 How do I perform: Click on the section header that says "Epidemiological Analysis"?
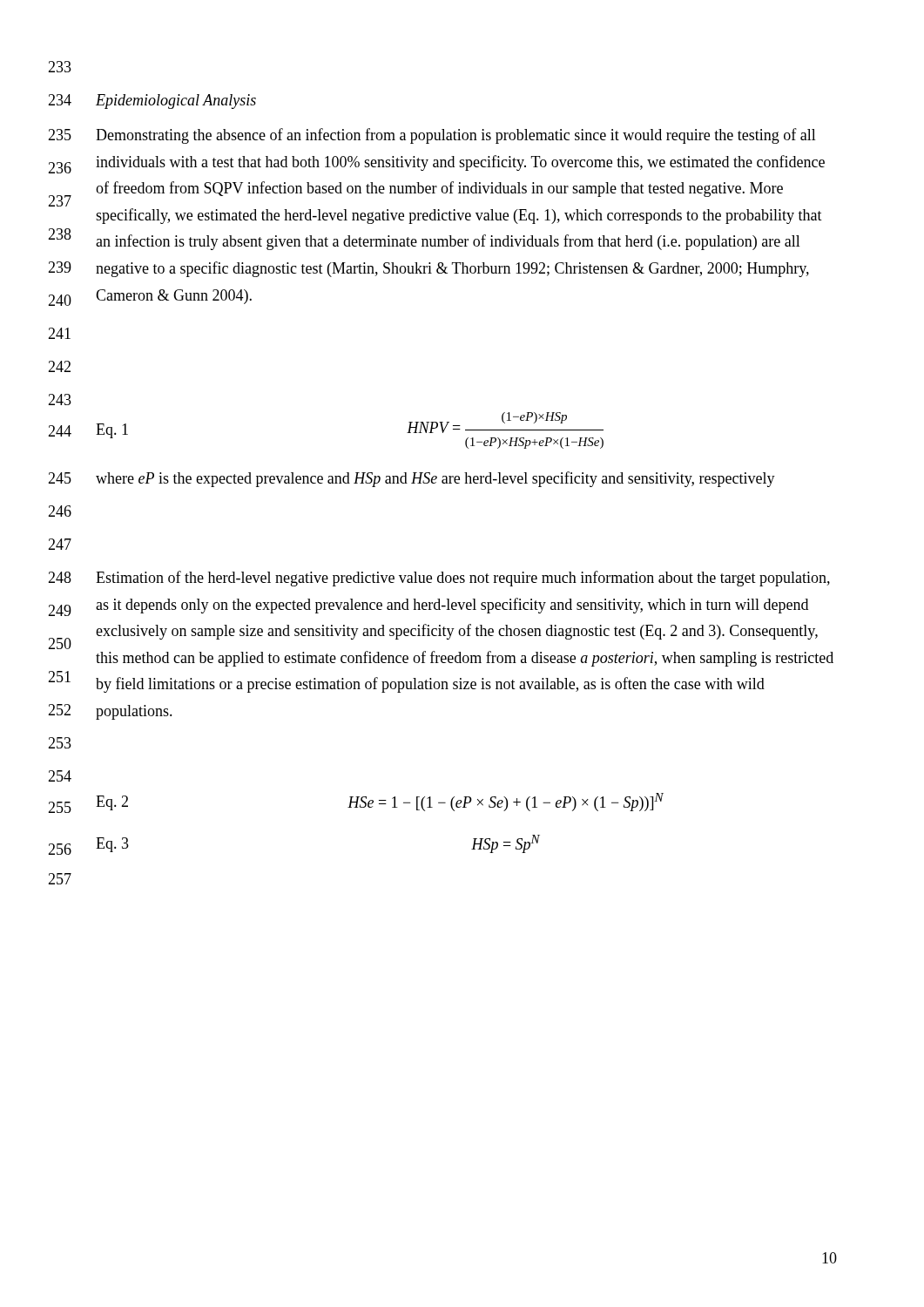(176, 100)
